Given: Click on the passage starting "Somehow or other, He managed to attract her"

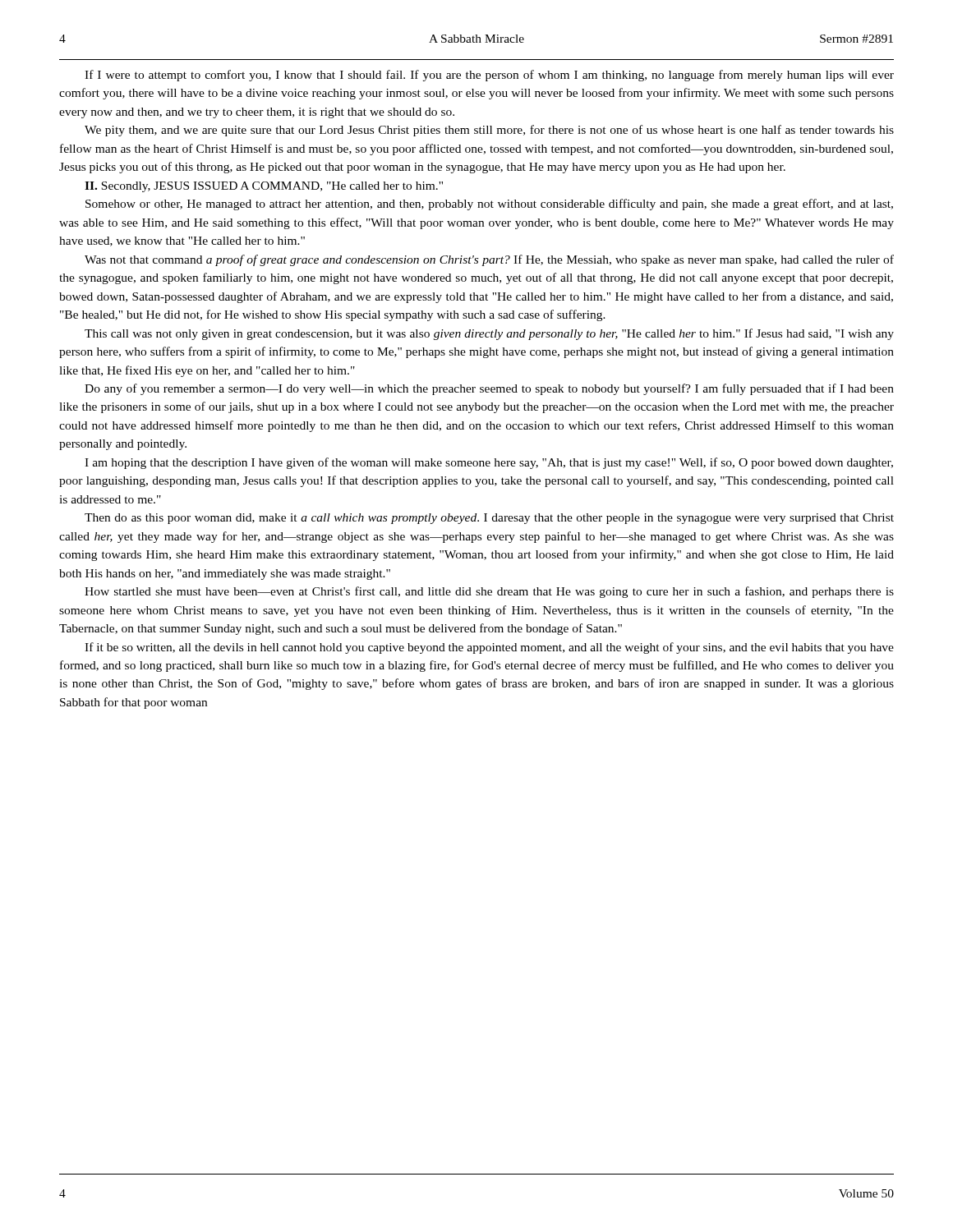Looking at the screenshot, I should click(476, 223).
